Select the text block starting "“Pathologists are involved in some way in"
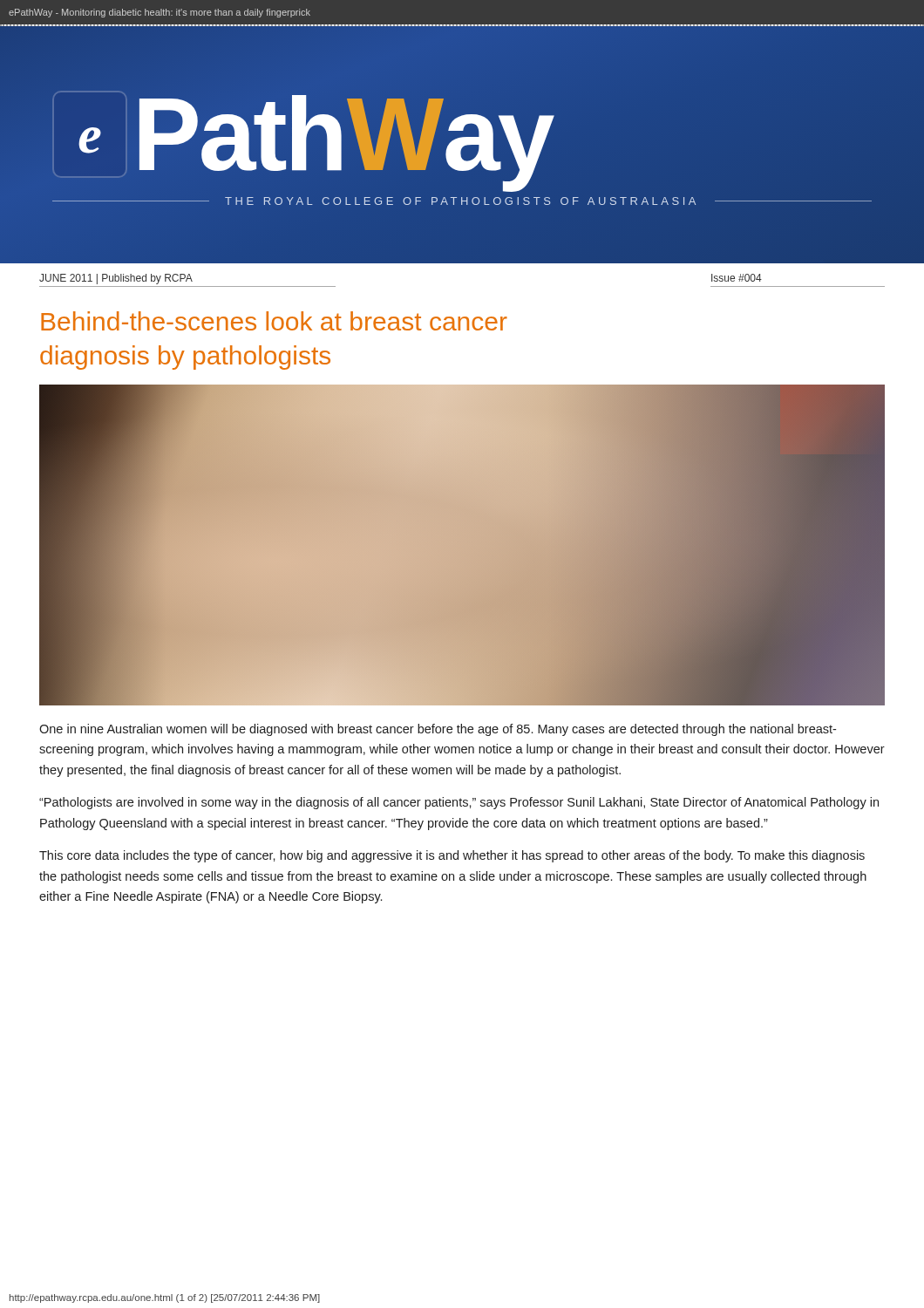924x1308 pixels. click(459, 813)
